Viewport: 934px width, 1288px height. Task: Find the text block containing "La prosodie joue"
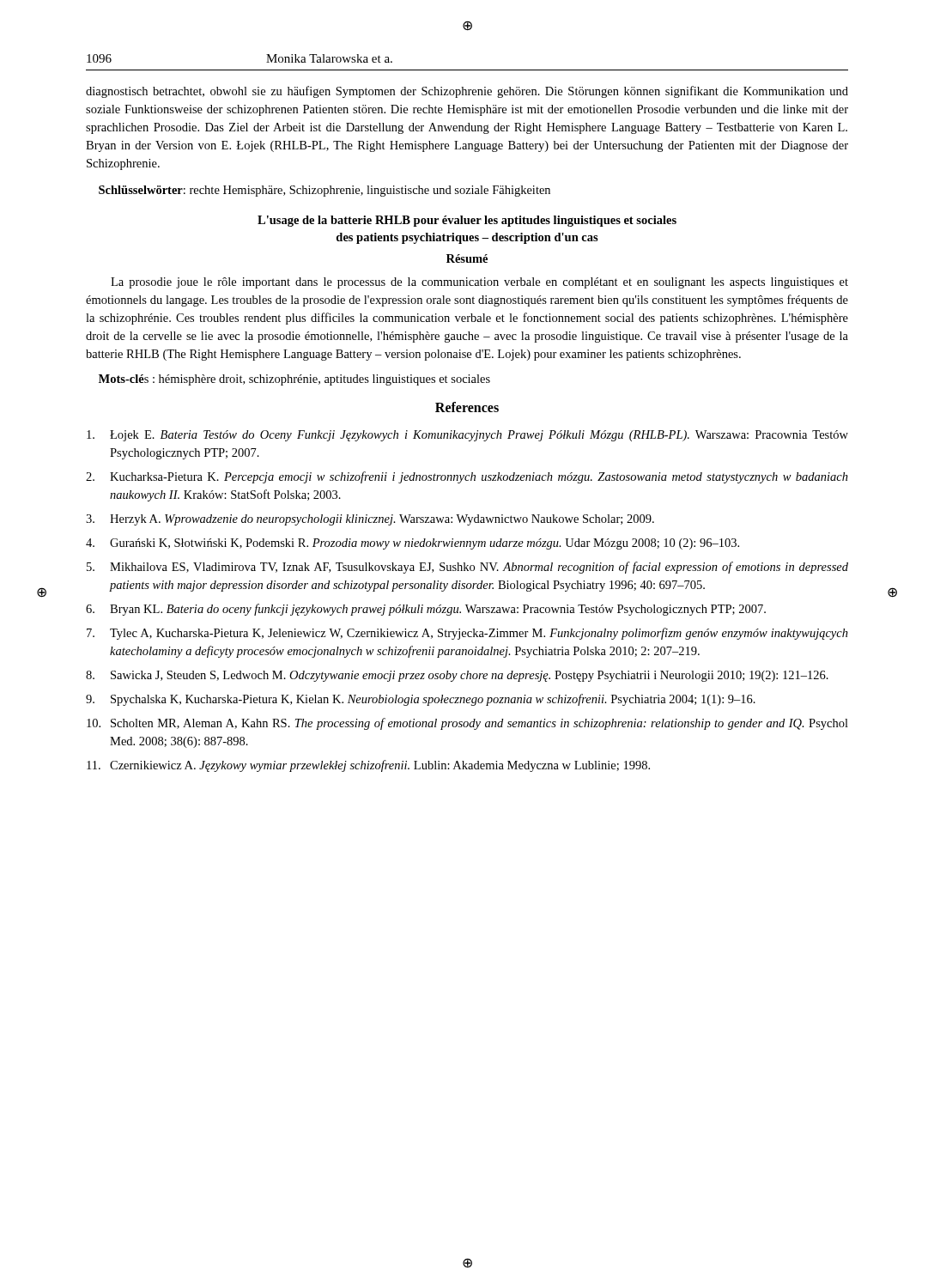(x=467, y=318)
